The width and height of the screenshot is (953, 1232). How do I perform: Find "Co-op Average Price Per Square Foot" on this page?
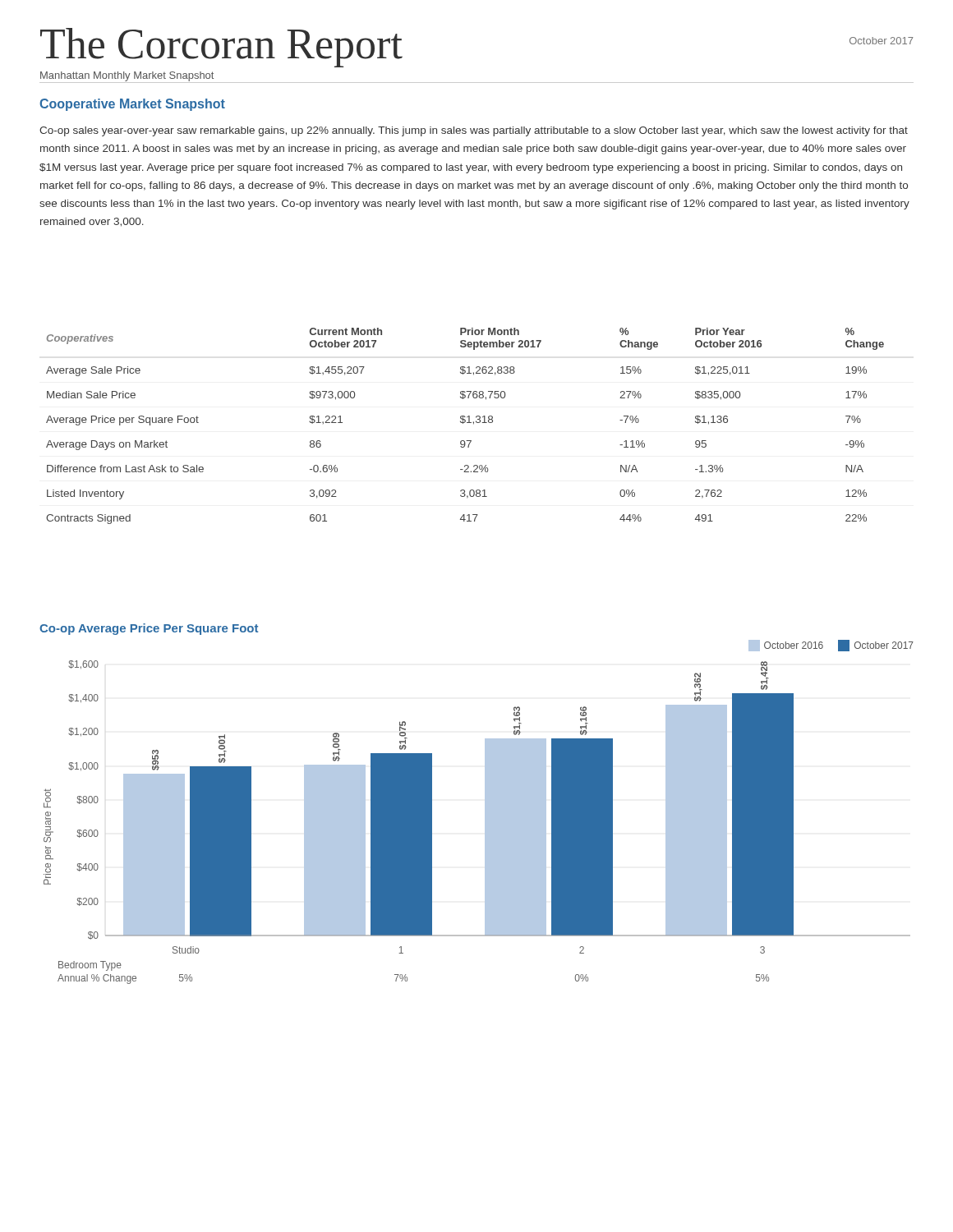tap(149, 628)
